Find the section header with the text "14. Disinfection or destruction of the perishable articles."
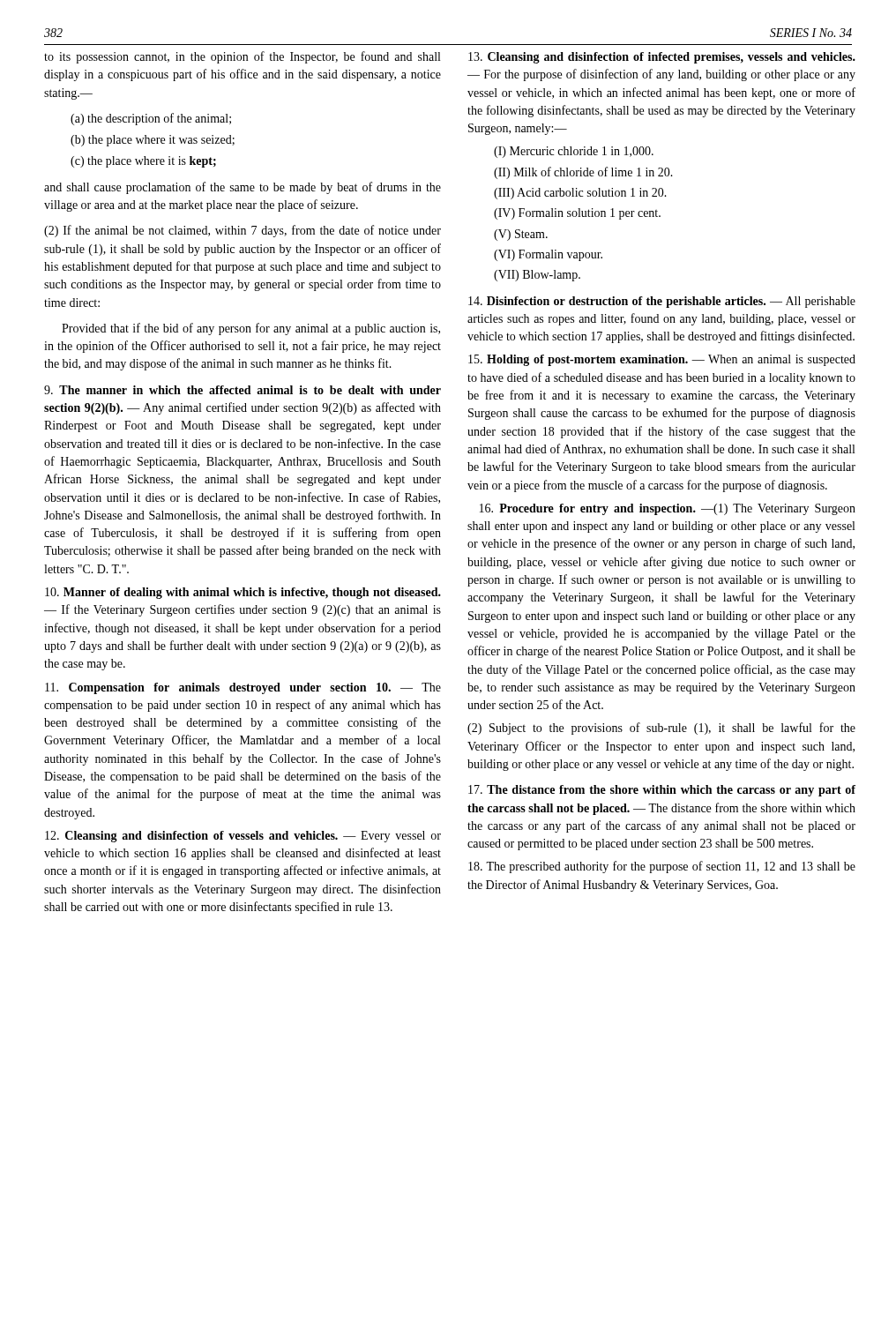Viewport: 896px width, 1323px height. point(661,319)
